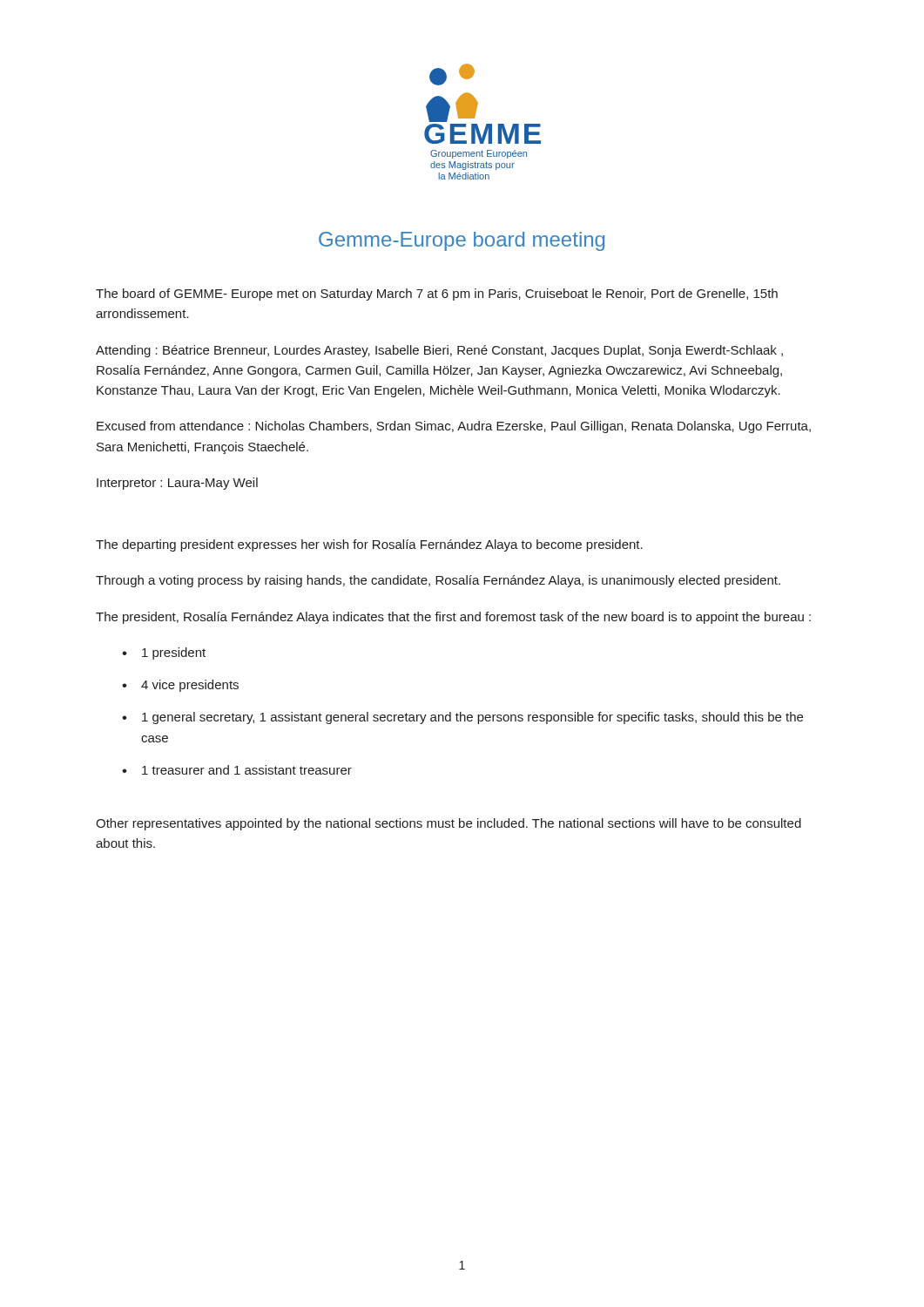Image resolution: width=924 pixels, height=1307 pixels.
Task: Locate the block of text that opens with "The departing president expresses"
Action: 370,544
